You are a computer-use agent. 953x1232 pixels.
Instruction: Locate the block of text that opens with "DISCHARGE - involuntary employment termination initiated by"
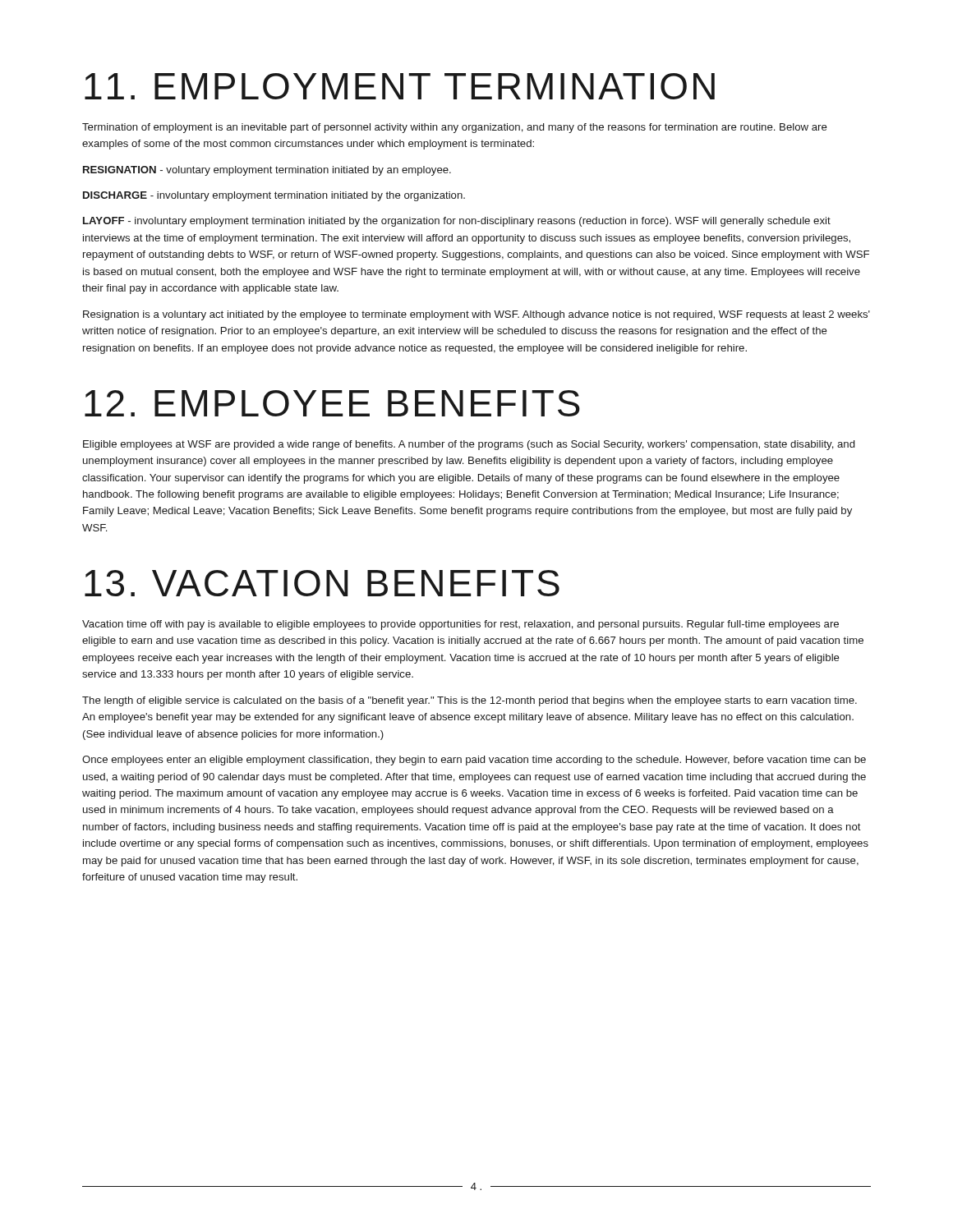tap(476, 196)
